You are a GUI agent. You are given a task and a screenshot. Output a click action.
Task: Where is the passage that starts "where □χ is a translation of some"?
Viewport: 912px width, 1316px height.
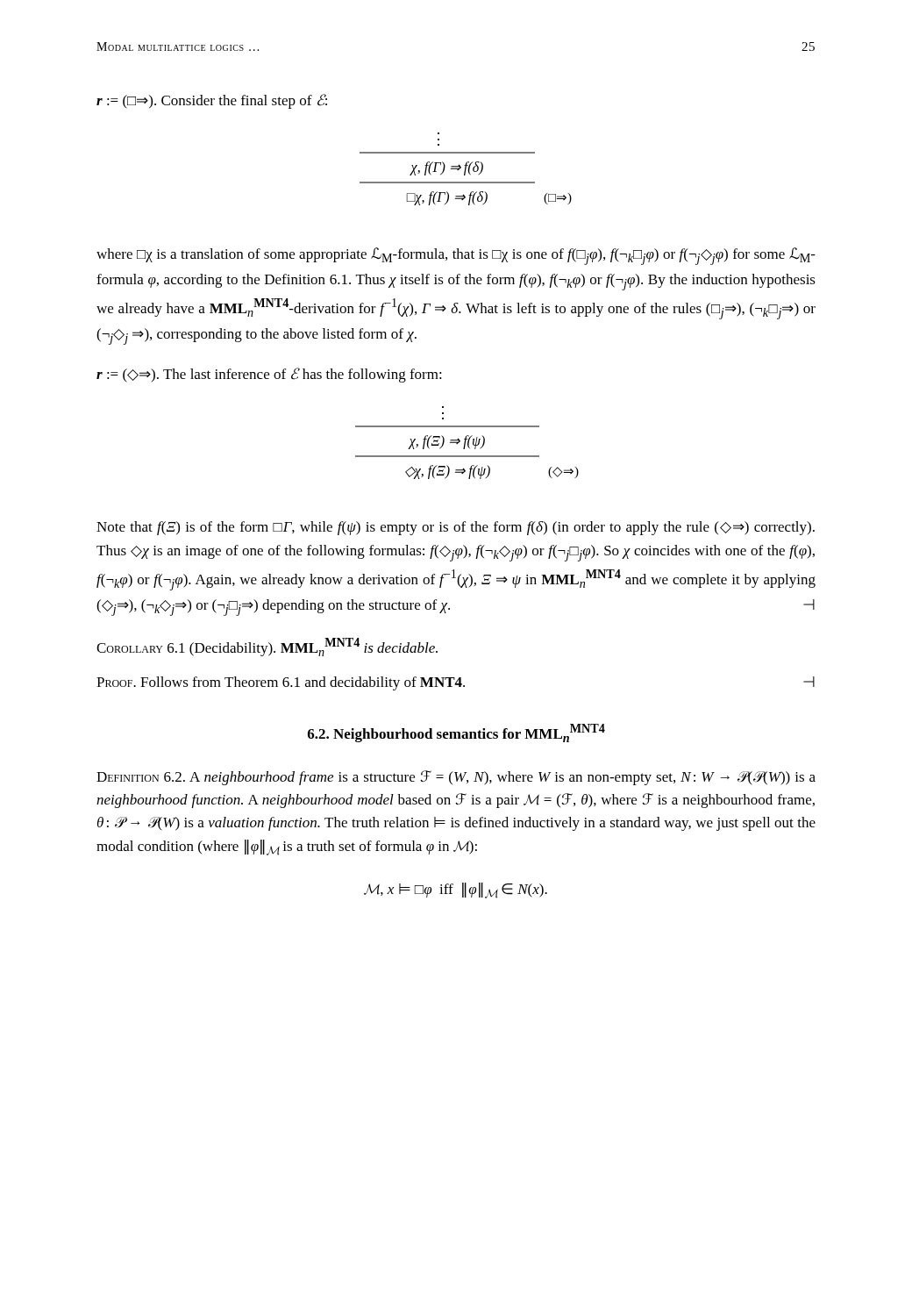[456, 295]
